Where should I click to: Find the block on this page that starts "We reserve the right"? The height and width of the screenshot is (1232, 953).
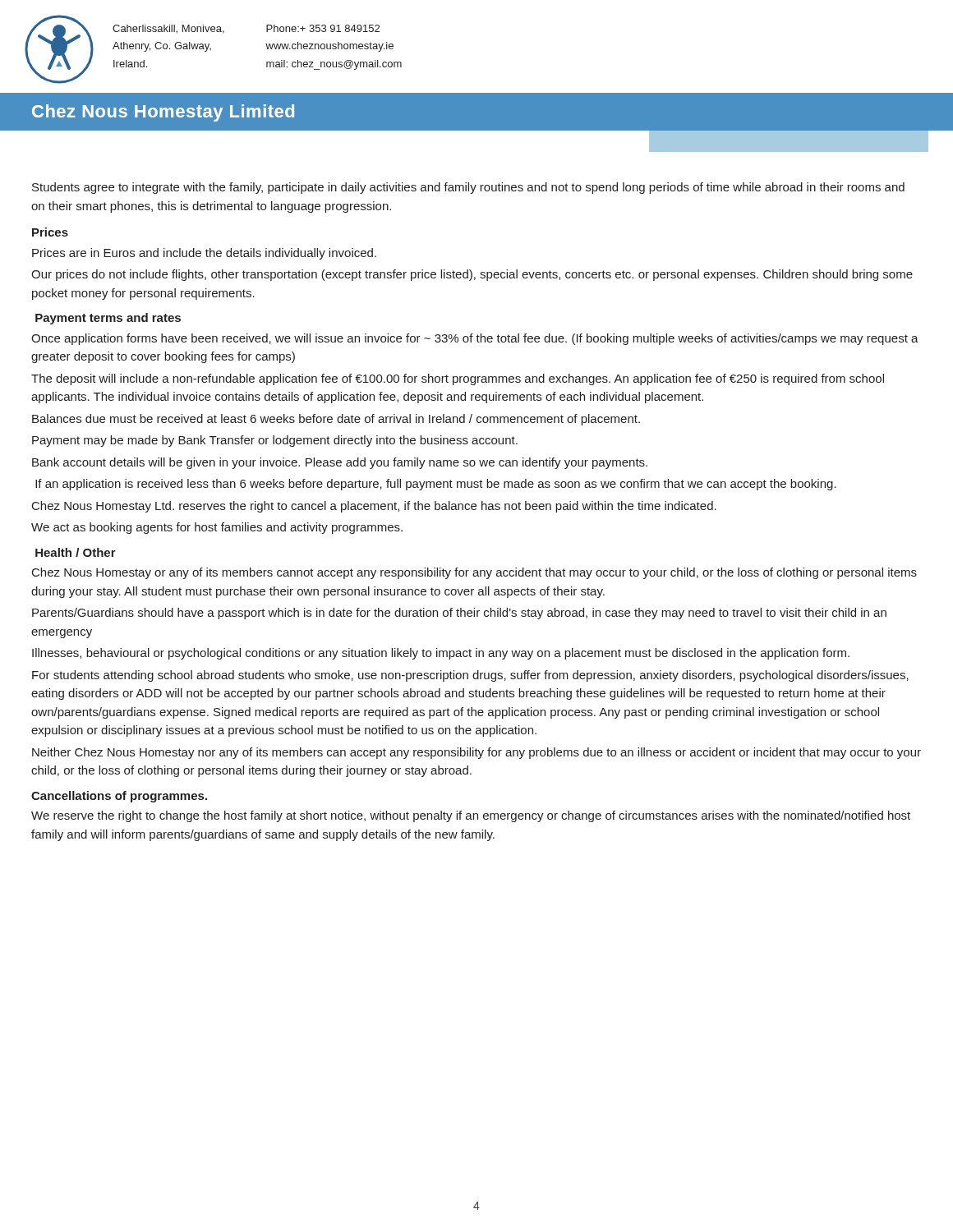click(471, 824)
